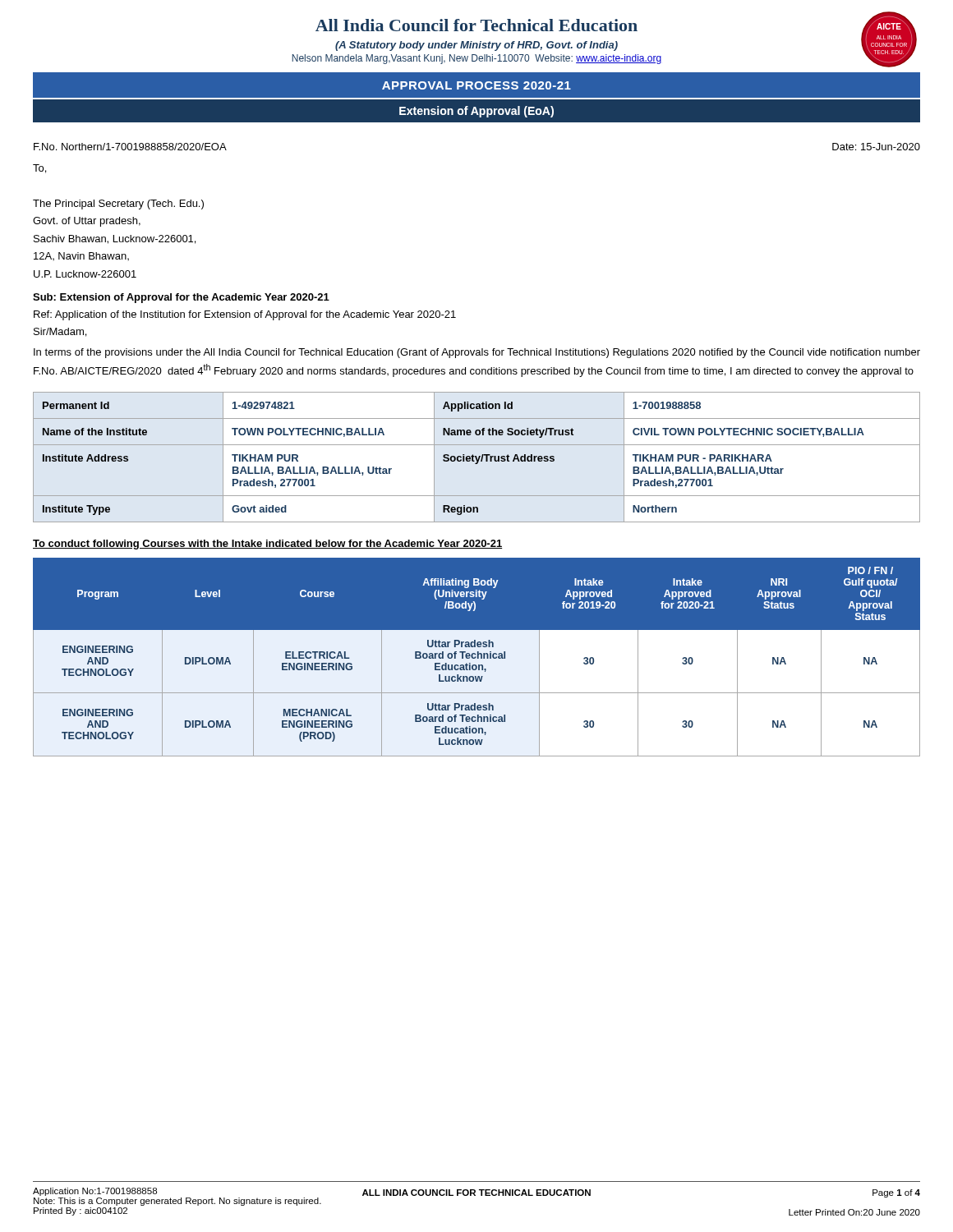The image size is (953, 1232).
Task: Locate the region starting "Nelson Mandela Marg,Vasant"
Action: click(476, 58)
